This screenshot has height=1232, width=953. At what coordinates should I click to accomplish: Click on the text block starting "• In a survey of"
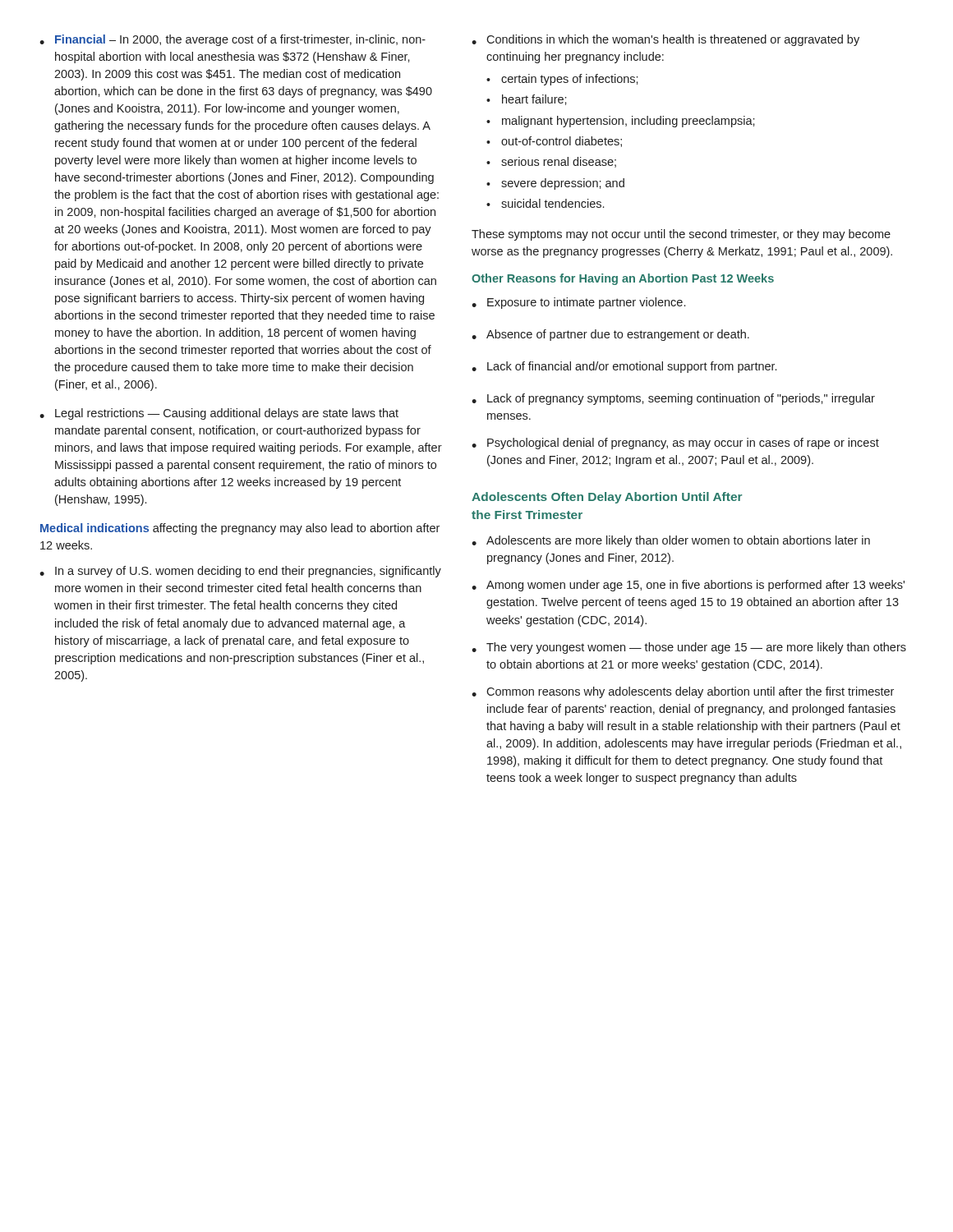tap(241, 623)
